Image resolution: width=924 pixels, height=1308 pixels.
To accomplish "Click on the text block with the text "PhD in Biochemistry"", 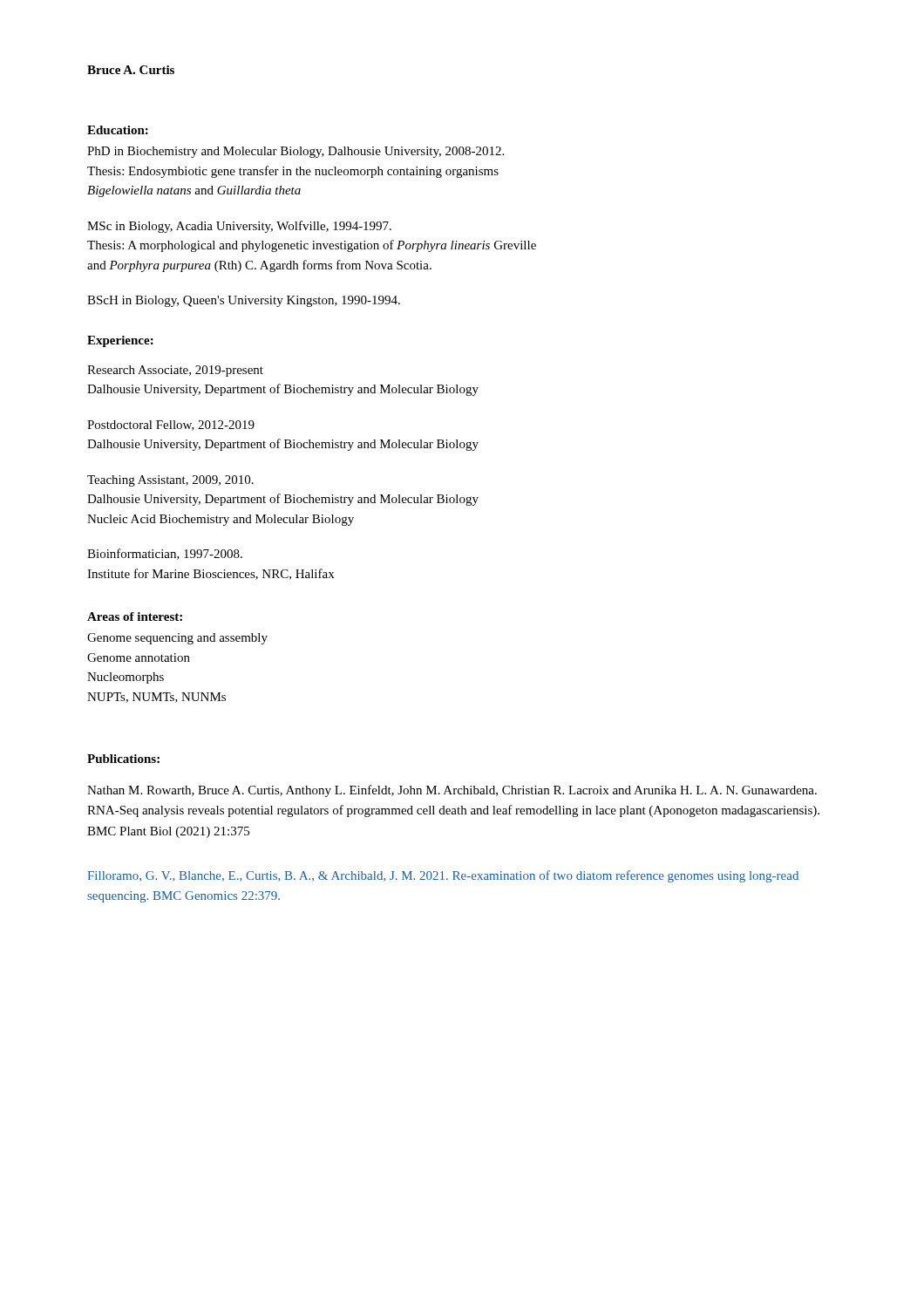I will (296, 170).
